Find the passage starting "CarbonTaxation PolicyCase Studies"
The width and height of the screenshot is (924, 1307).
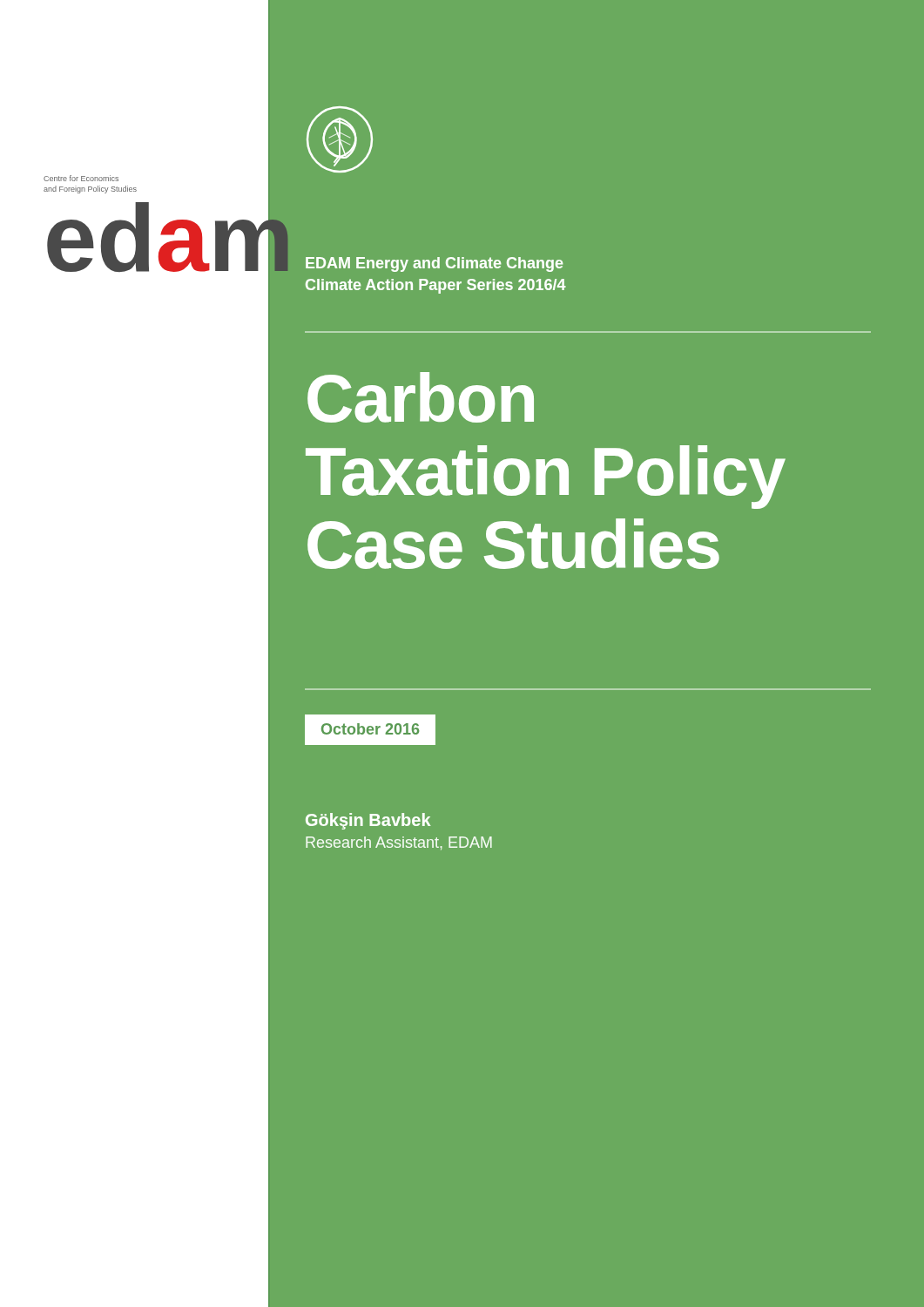coord(545,472)
